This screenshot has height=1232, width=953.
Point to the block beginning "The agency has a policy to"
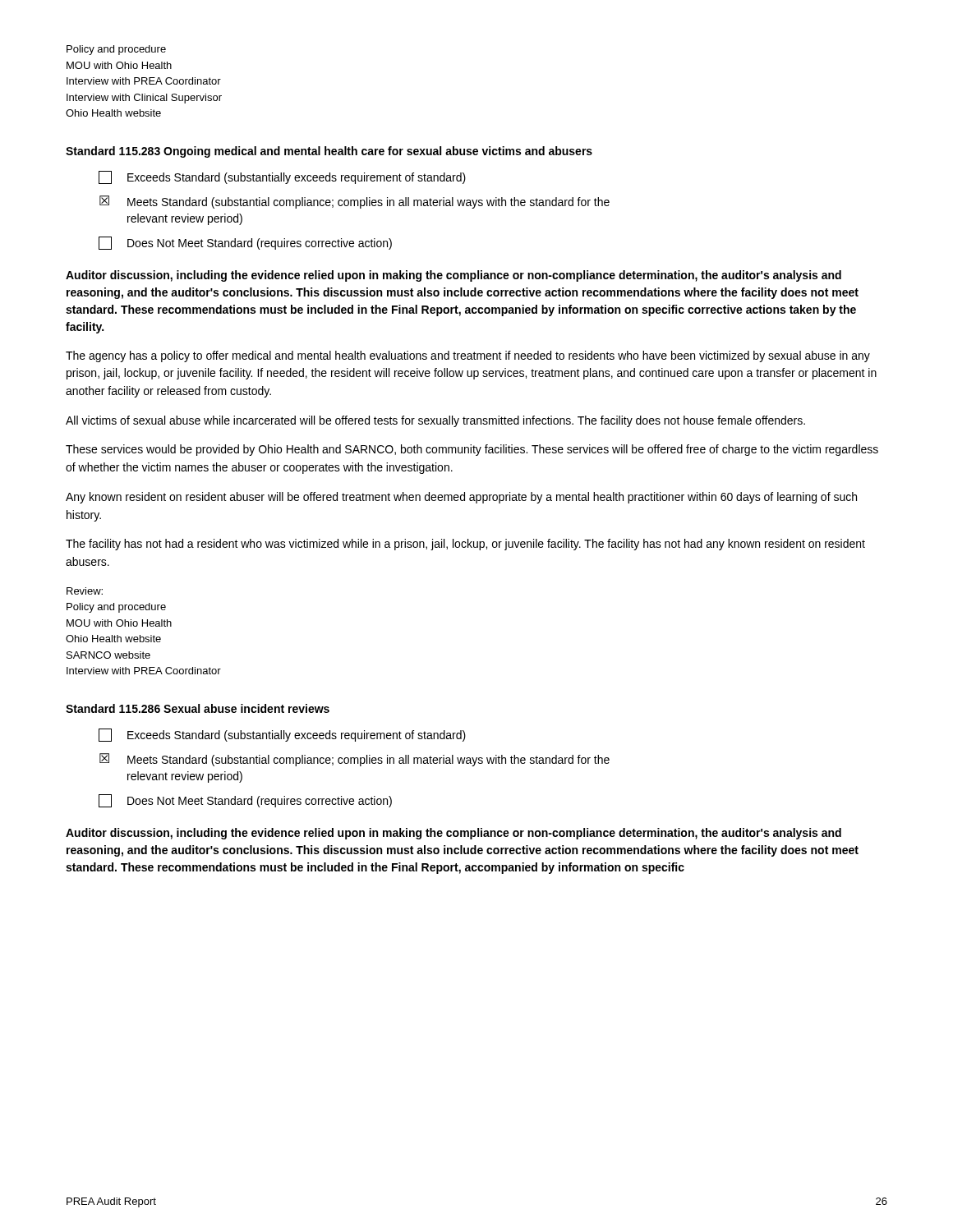471,373
